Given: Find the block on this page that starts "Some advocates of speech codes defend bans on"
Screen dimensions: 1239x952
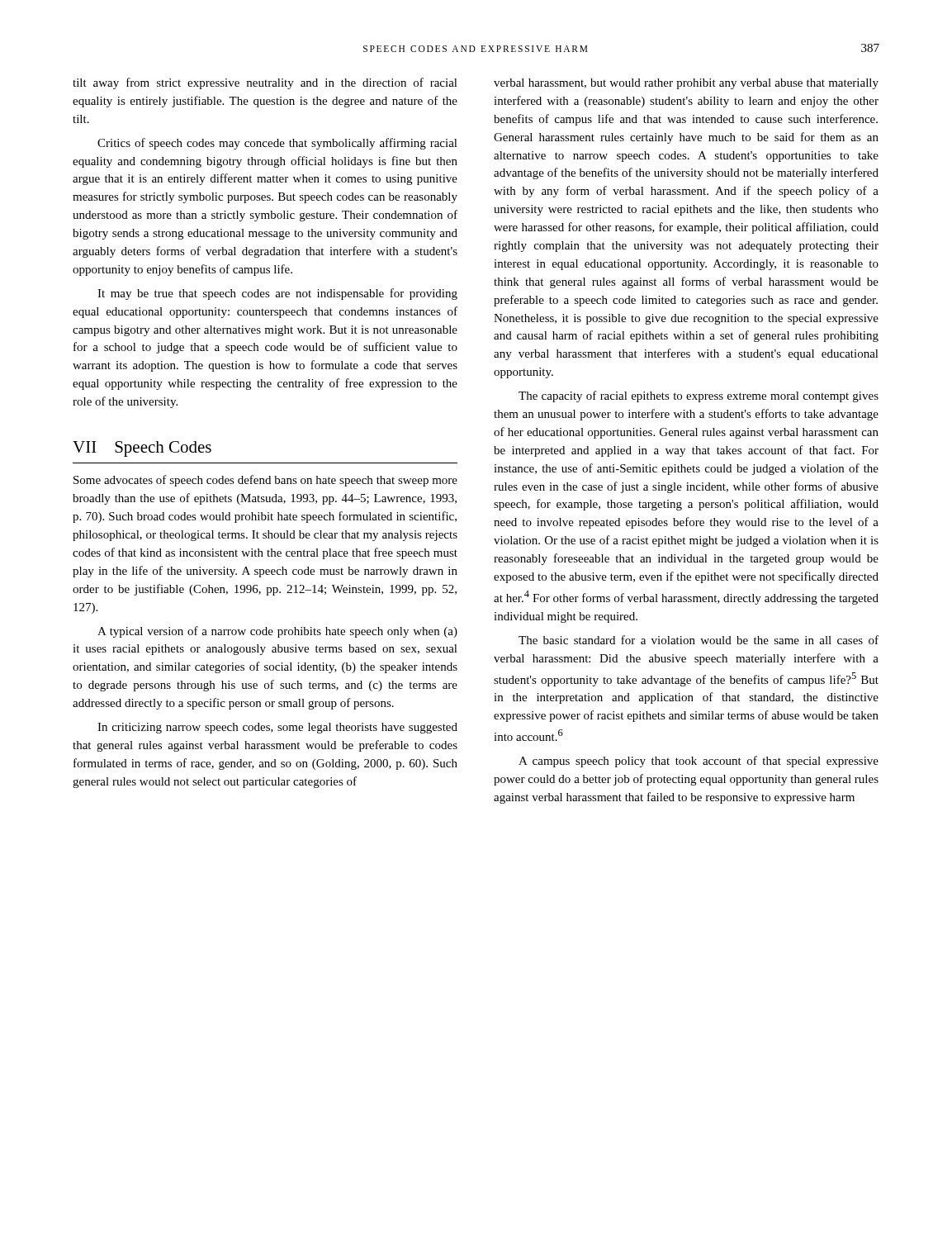Looking at the screenshot, I should coord(265,632).
